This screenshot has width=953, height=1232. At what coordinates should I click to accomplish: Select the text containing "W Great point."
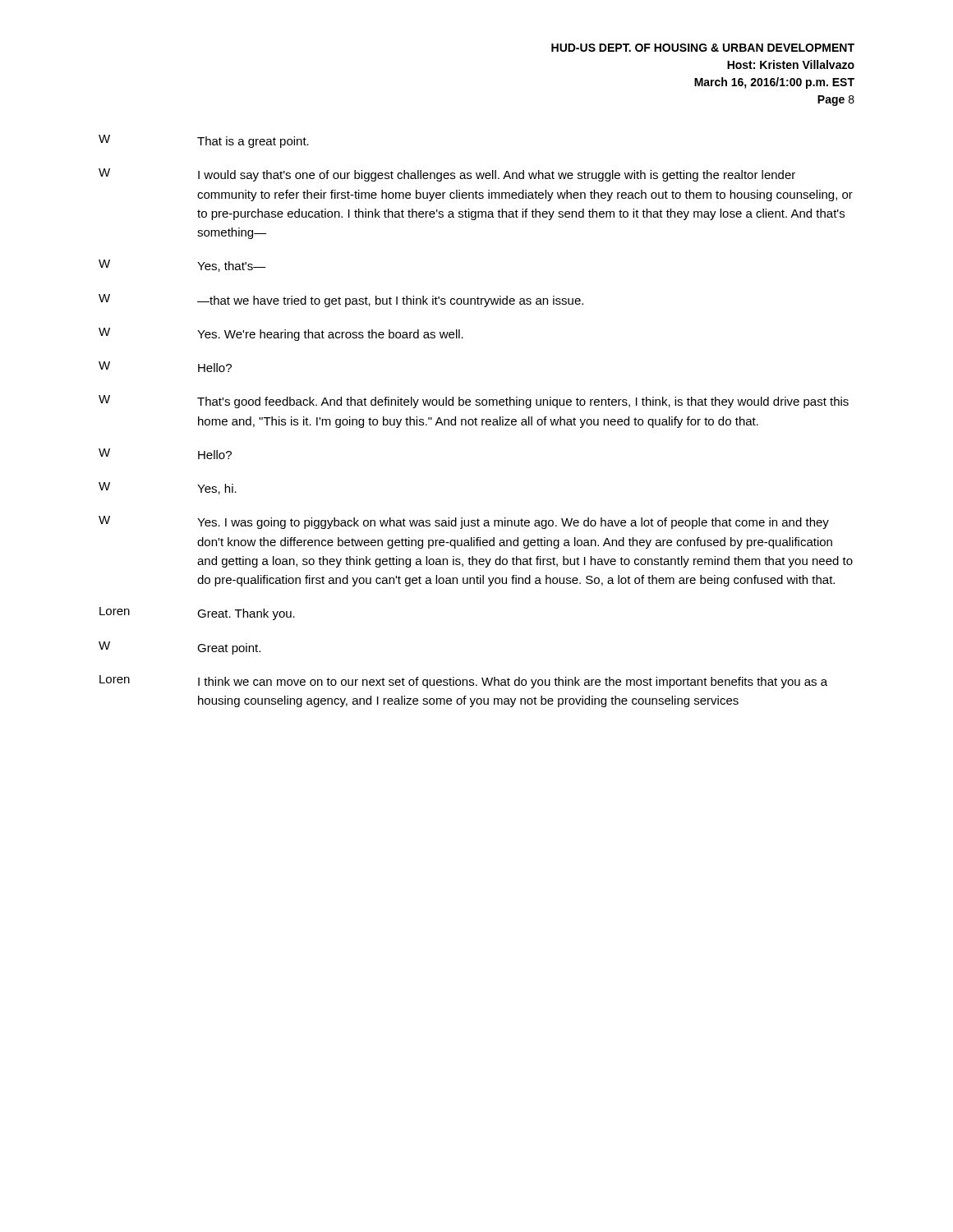(x=103, y=648)
